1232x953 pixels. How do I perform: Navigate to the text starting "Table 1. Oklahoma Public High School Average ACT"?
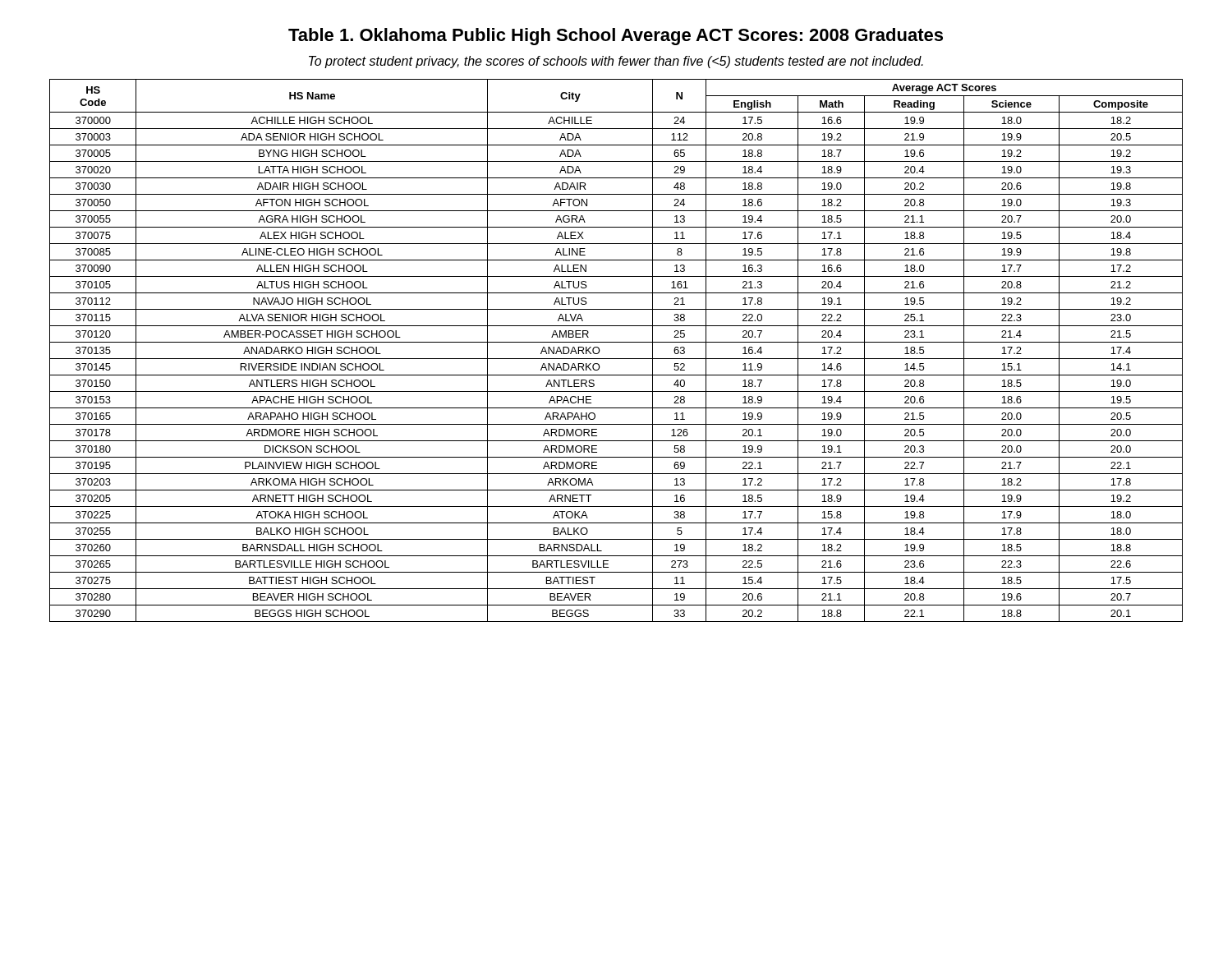(x=616, y=35)
